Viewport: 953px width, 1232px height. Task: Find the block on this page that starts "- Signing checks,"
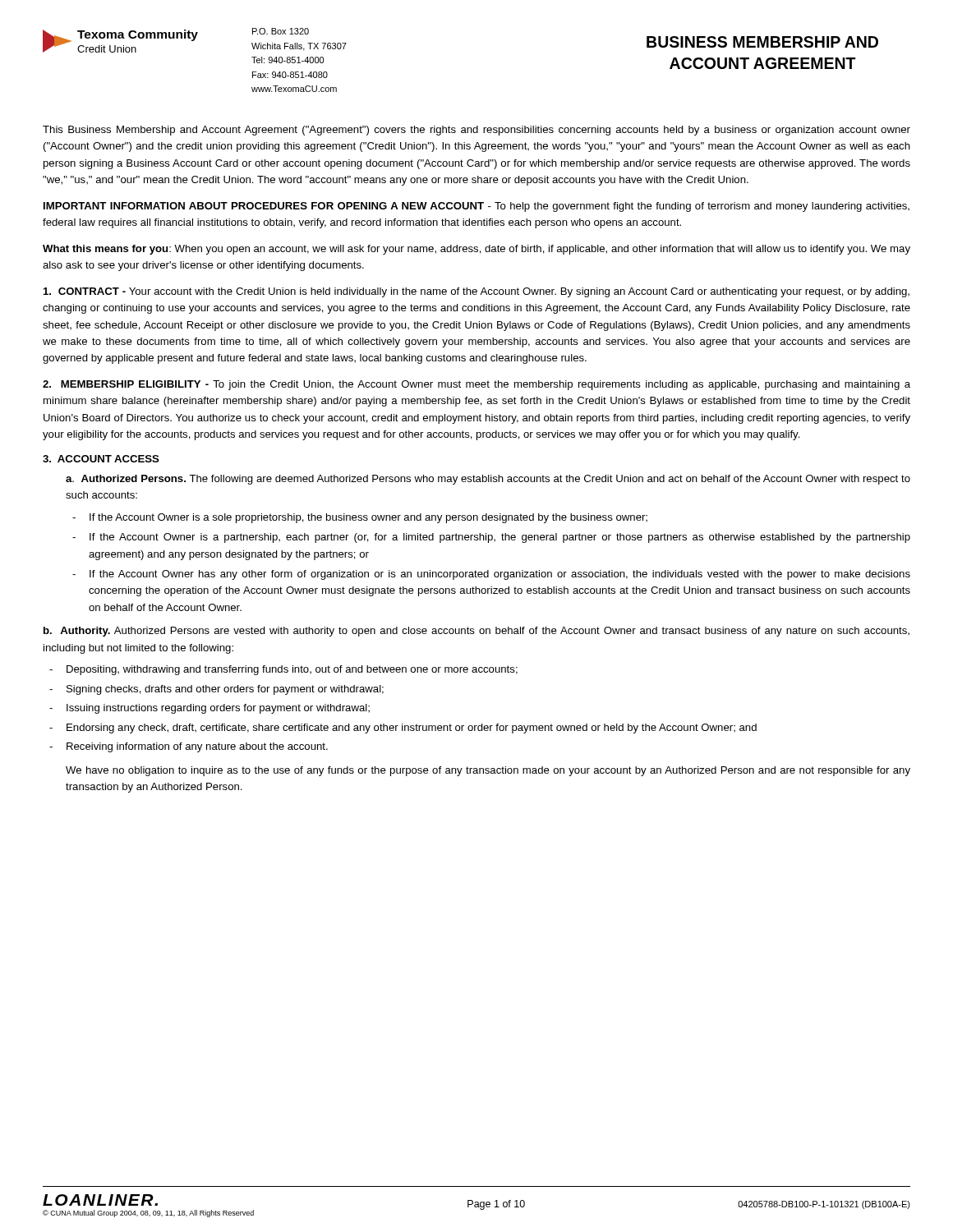(x=217, y=689)
